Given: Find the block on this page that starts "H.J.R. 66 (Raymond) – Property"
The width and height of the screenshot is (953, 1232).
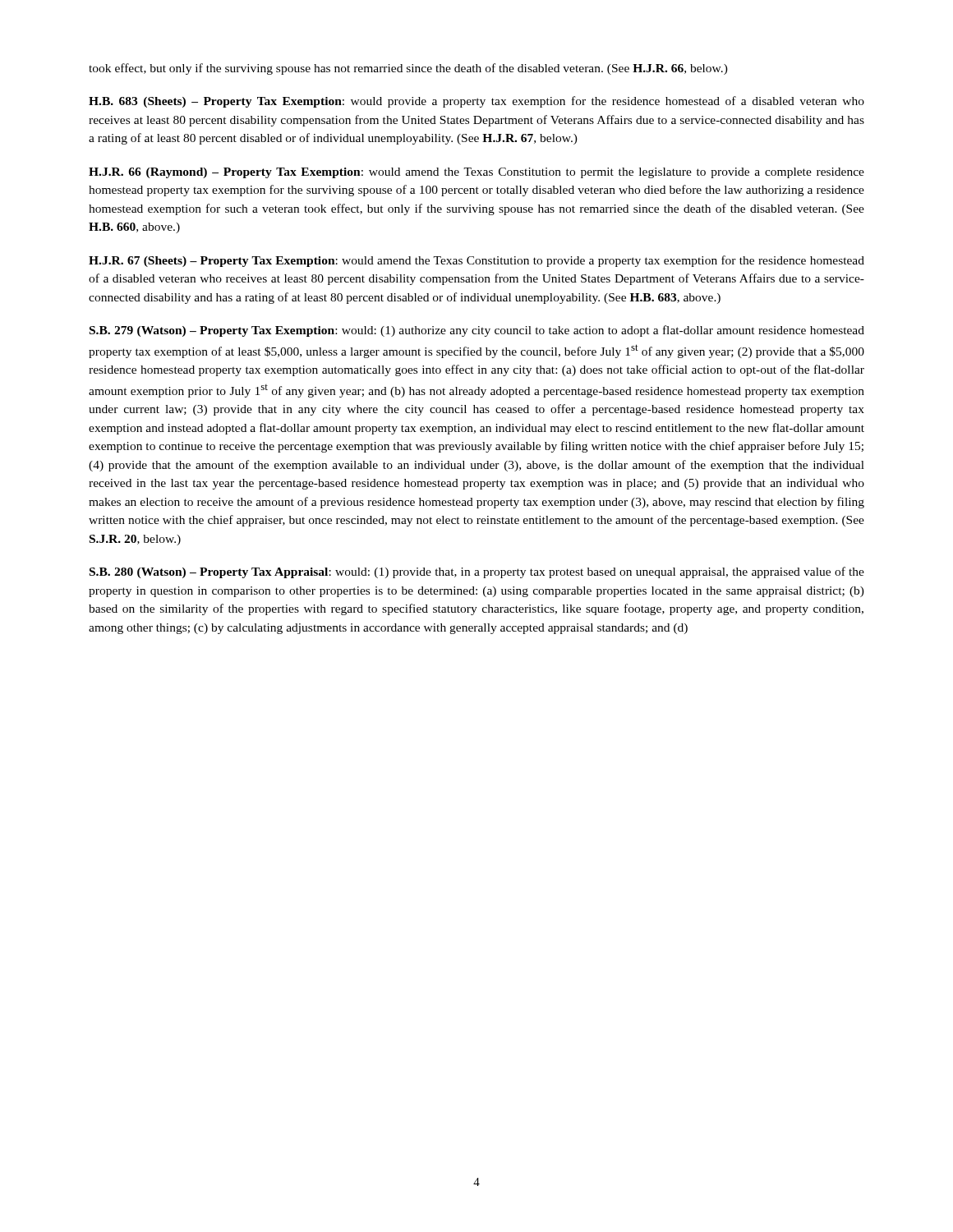Looking at the screenshot, I should 476,199.
